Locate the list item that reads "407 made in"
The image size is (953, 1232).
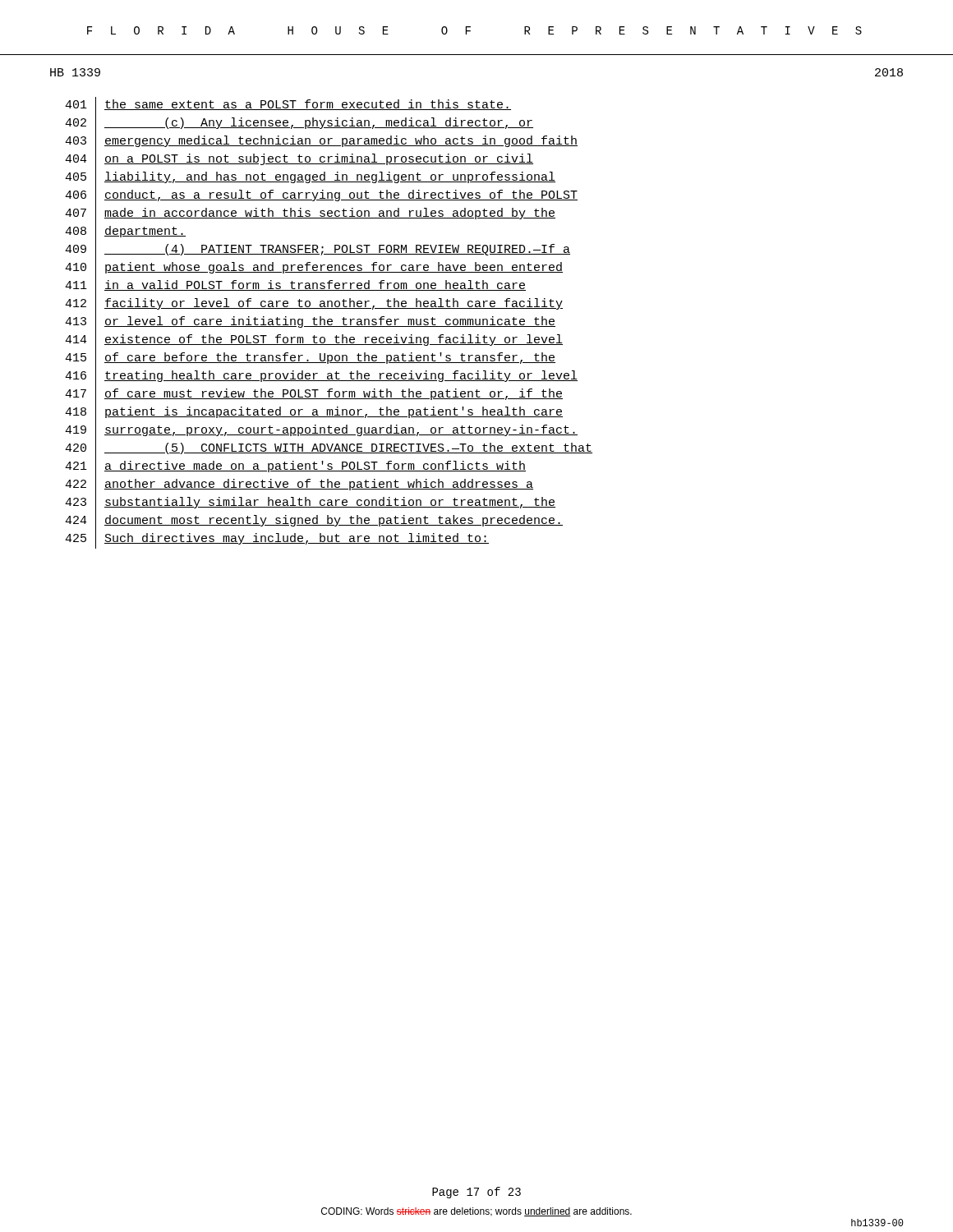point(476,214)
